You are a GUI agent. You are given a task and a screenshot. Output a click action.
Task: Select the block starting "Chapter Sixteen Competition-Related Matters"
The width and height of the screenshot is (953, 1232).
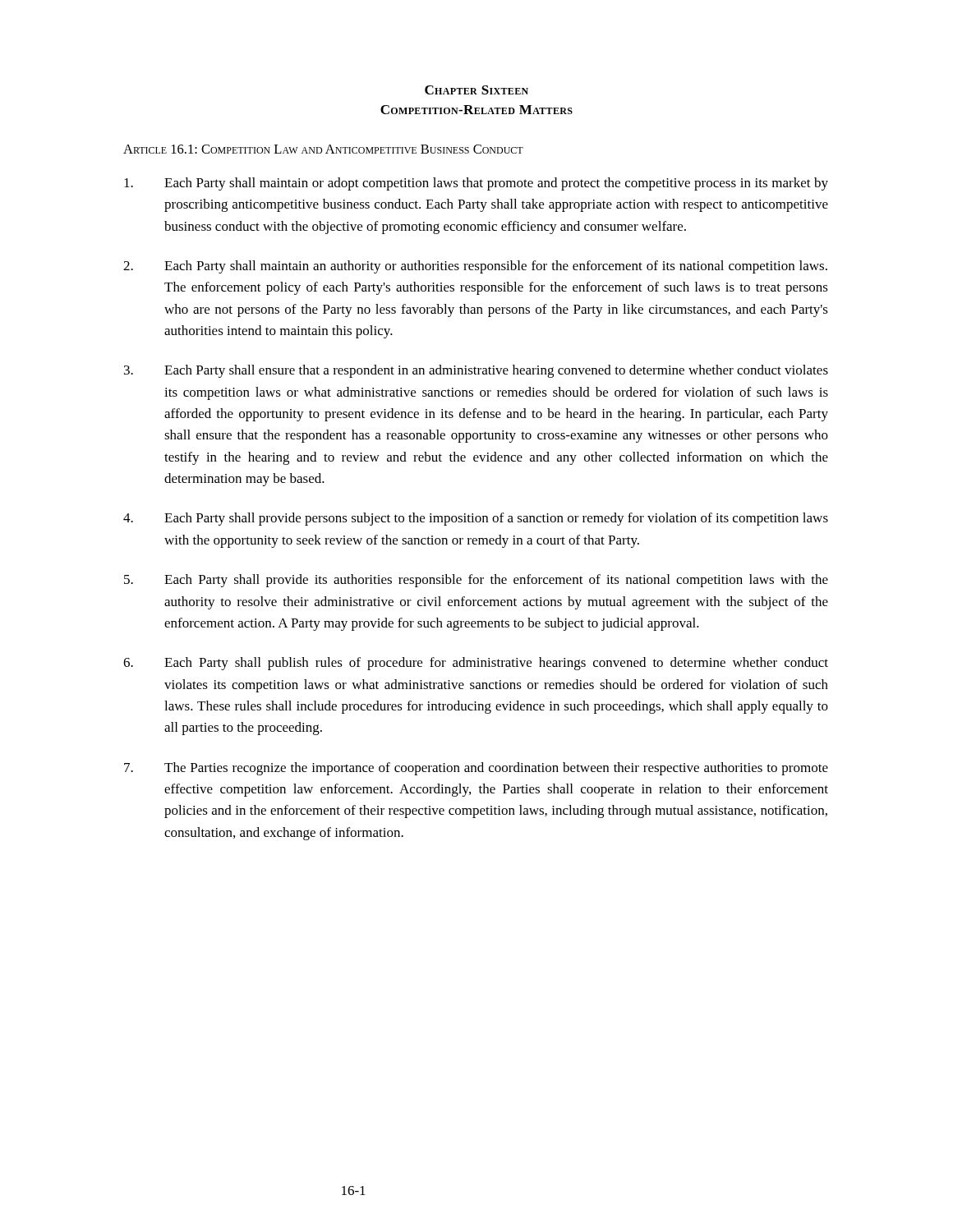pos(476,100)
